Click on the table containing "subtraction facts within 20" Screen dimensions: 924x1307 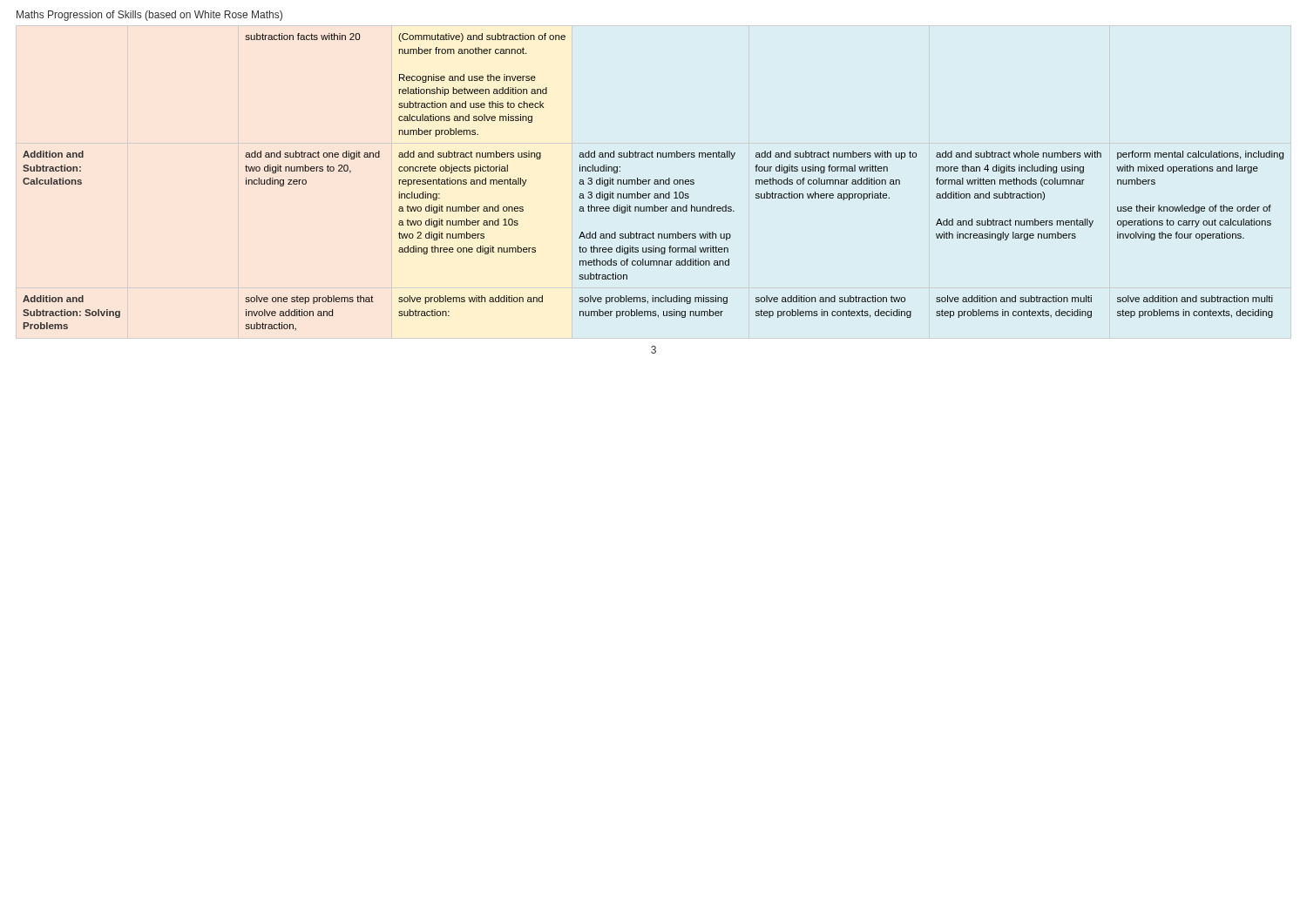(654, 182)
